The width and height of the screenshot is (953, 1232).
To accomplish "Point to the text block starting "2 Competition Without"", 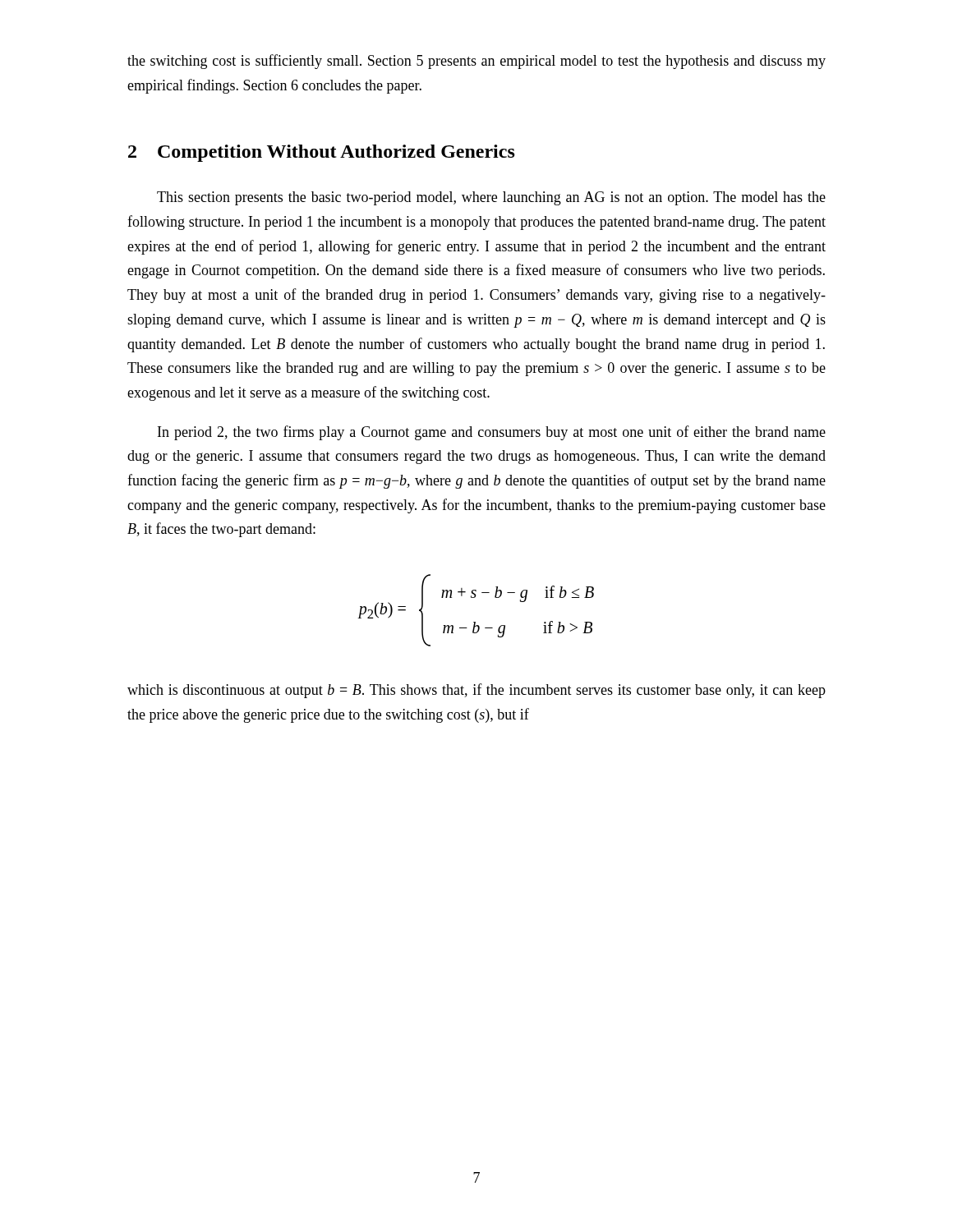I will click(321, 151).
